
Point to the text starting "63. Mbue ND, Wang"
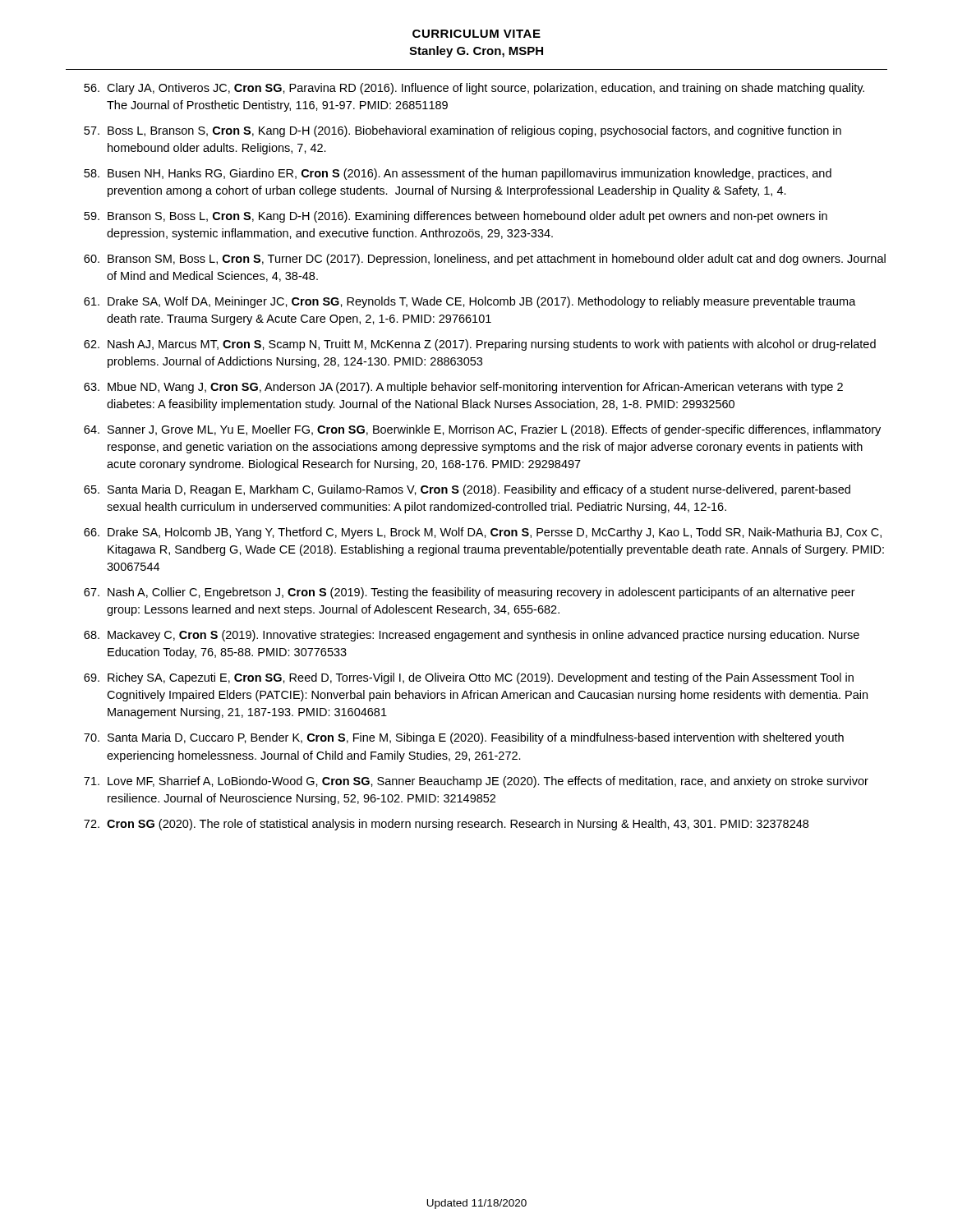coord(476,396)
